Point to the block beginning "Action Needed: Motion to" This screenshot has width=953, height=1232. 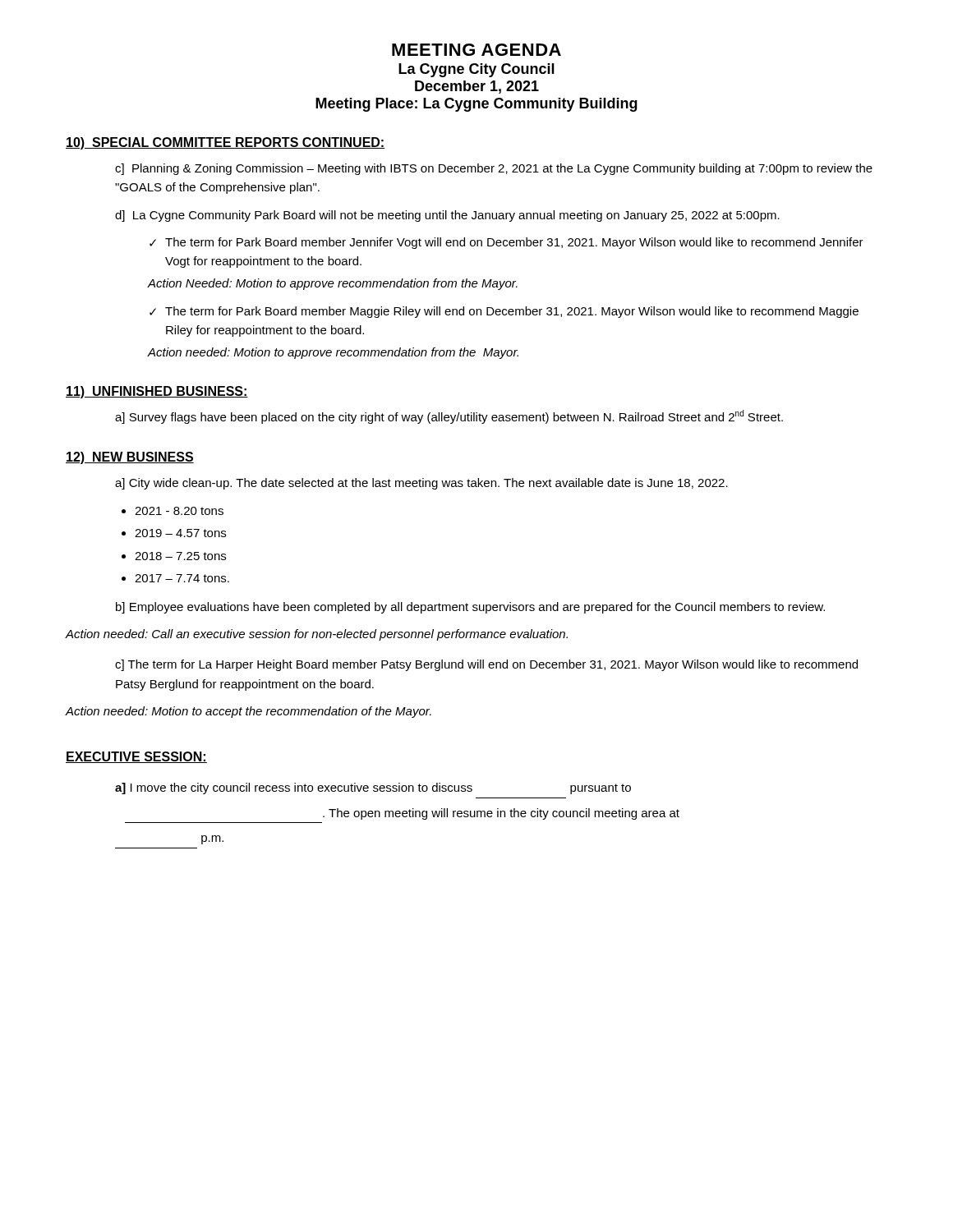click(333, 283)
